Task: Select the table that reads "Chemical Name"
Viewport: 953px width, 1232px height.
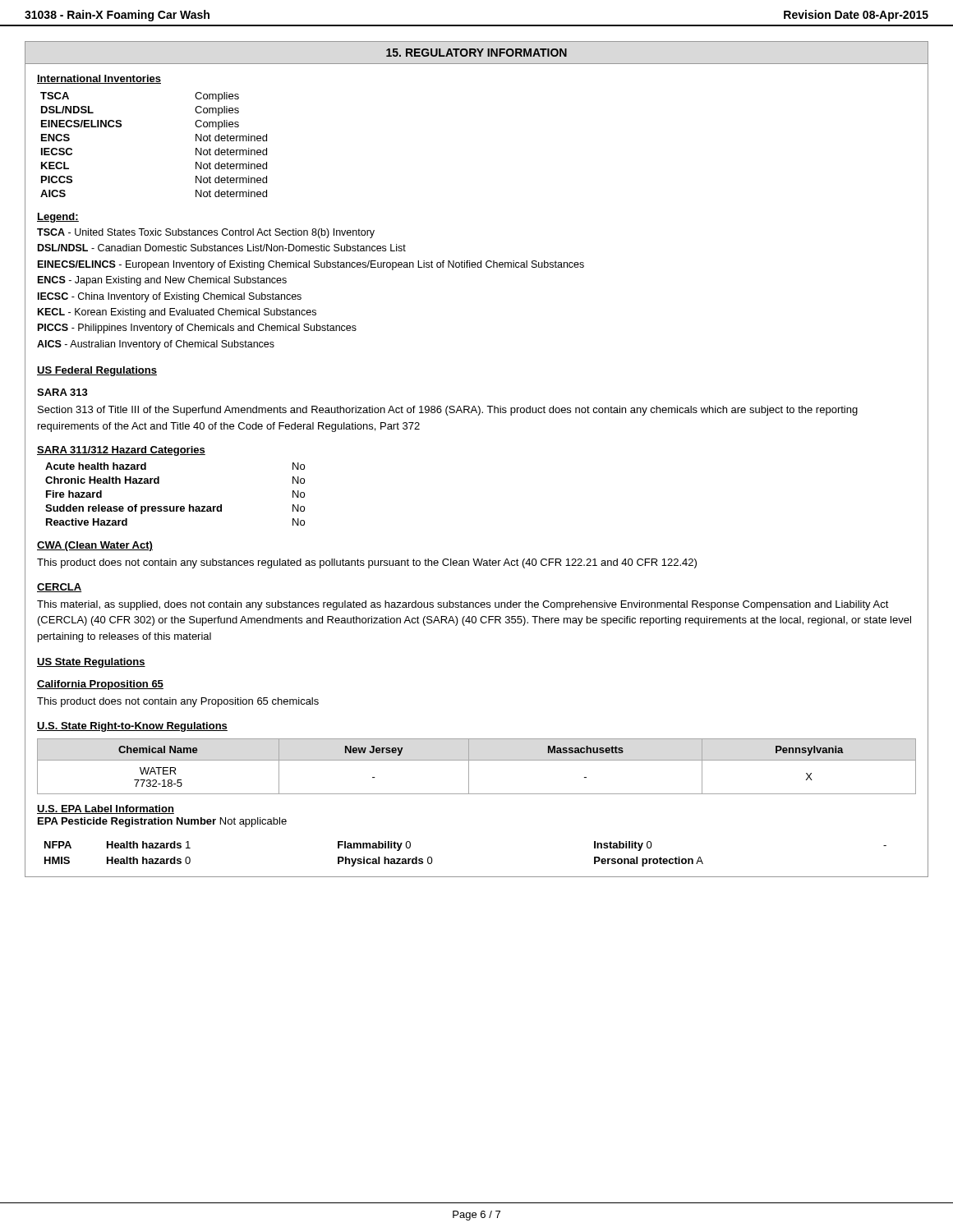Action: (476, 766)
